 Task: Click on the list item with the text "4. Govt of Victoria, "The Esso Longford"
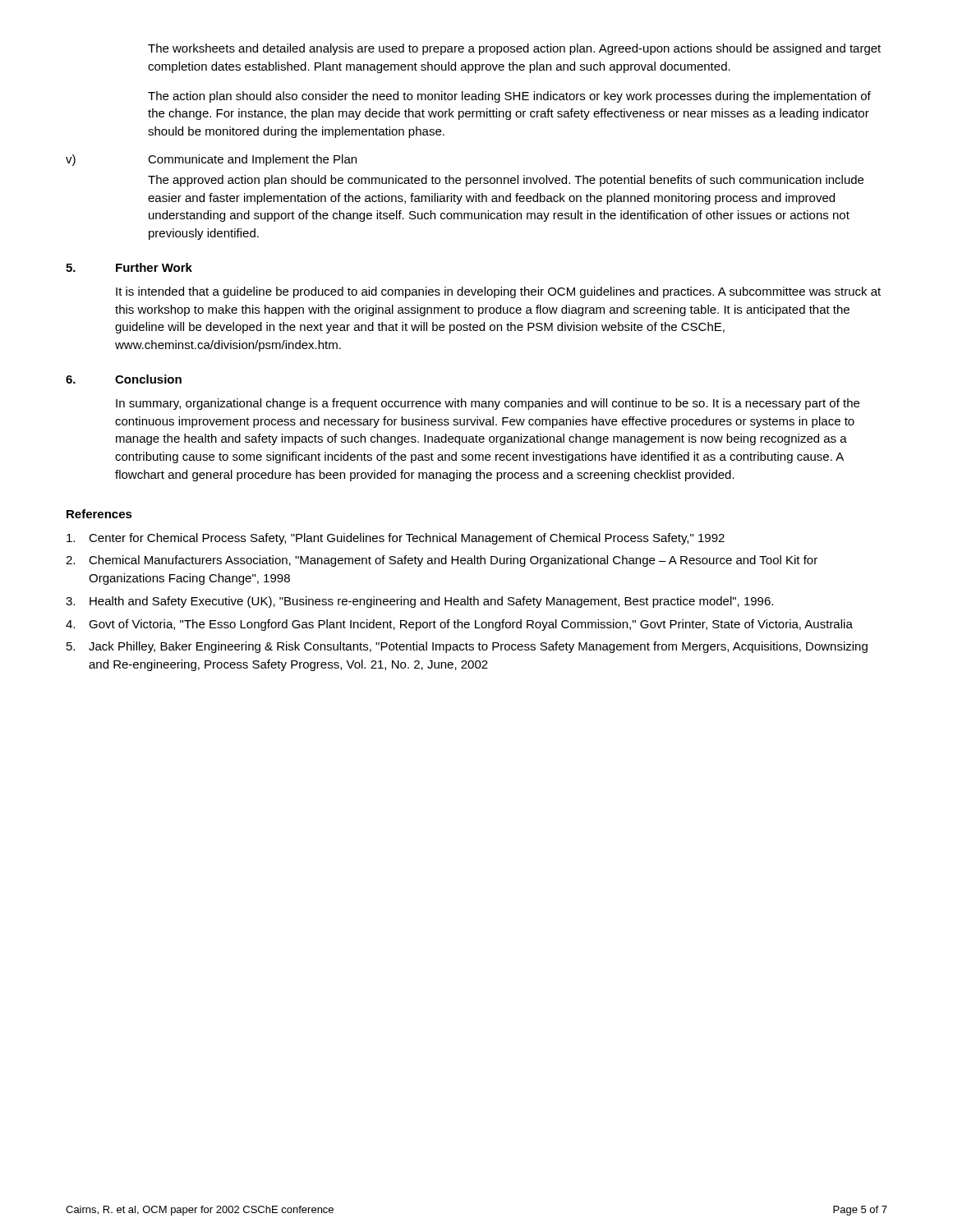(476, 624)
